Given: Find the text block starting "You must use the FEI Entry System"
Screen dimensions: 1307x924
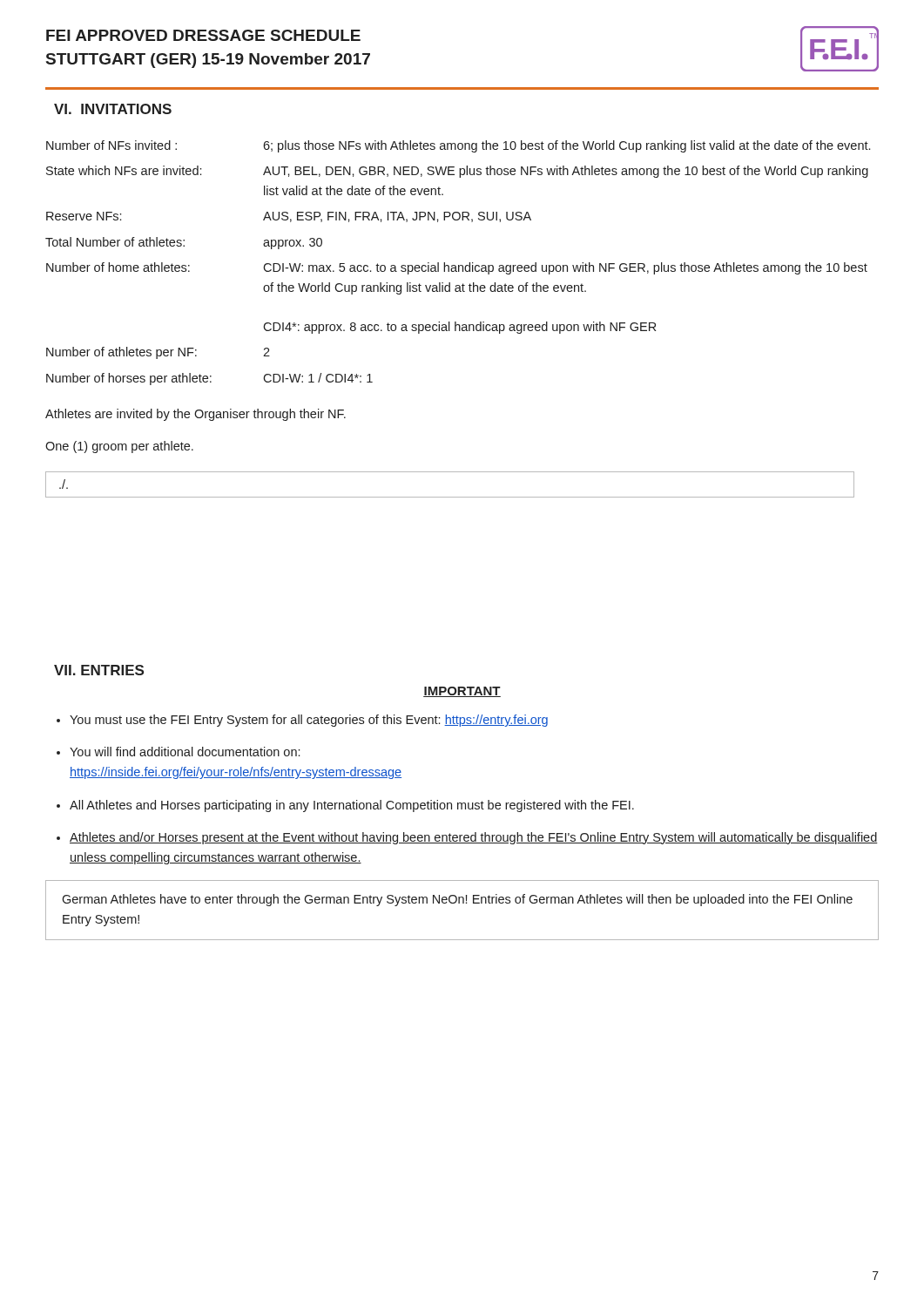Looking at the screenshot, I should click(309, 720).
